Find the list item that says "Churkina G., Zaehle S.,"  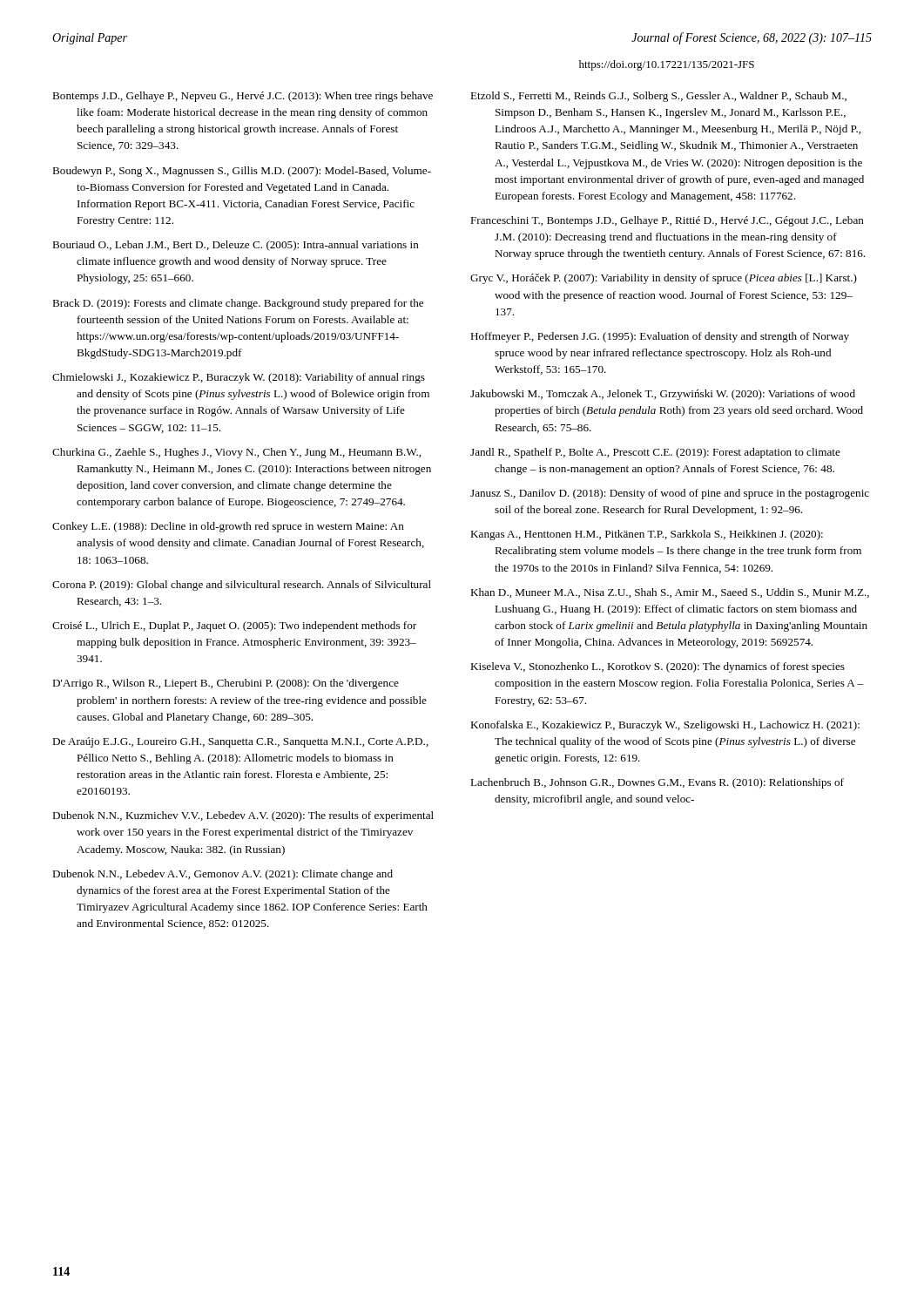pos(242,476)
